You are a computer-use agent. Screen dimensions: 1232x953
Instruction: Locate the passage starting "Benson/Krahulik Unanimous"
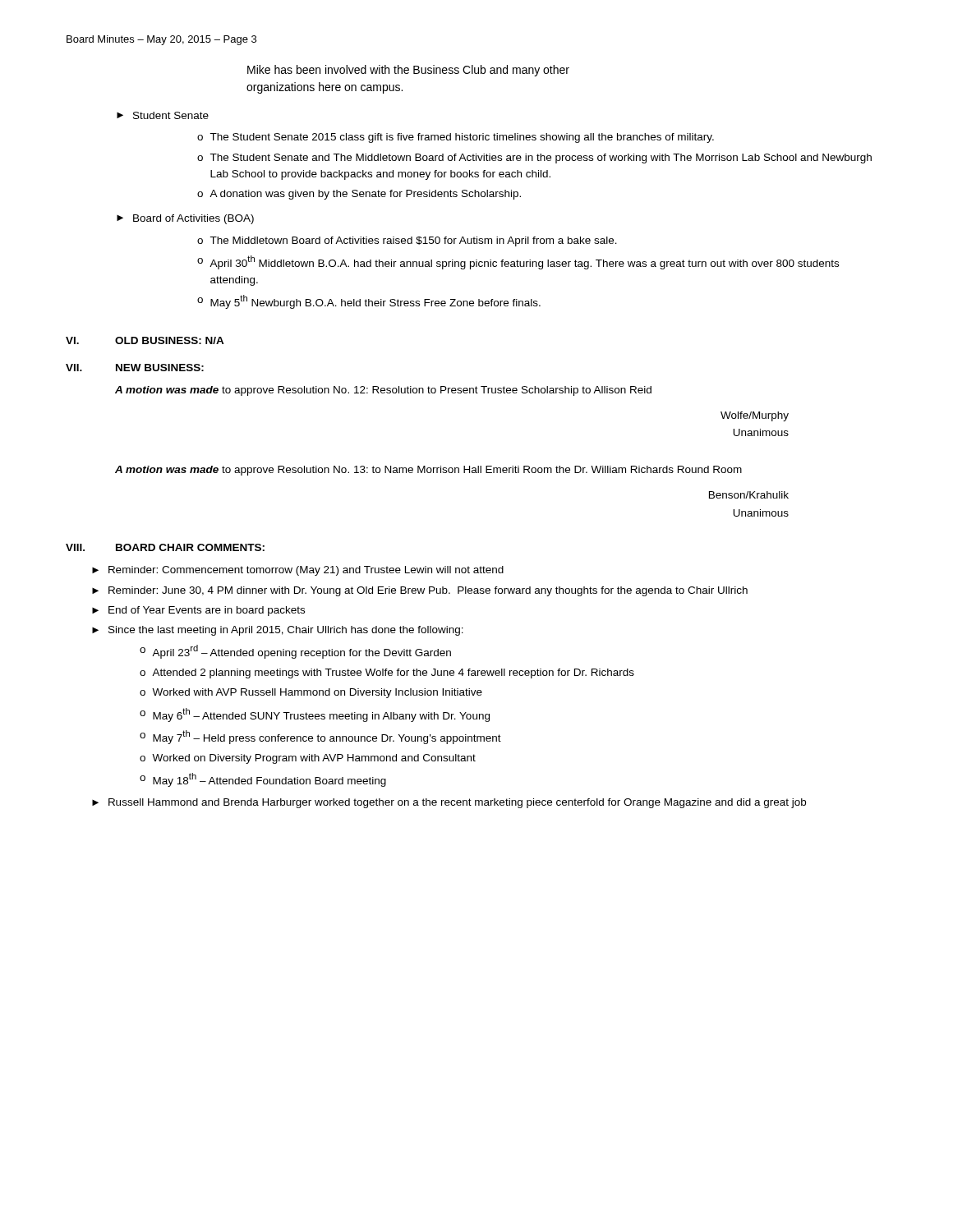[748, 504]
